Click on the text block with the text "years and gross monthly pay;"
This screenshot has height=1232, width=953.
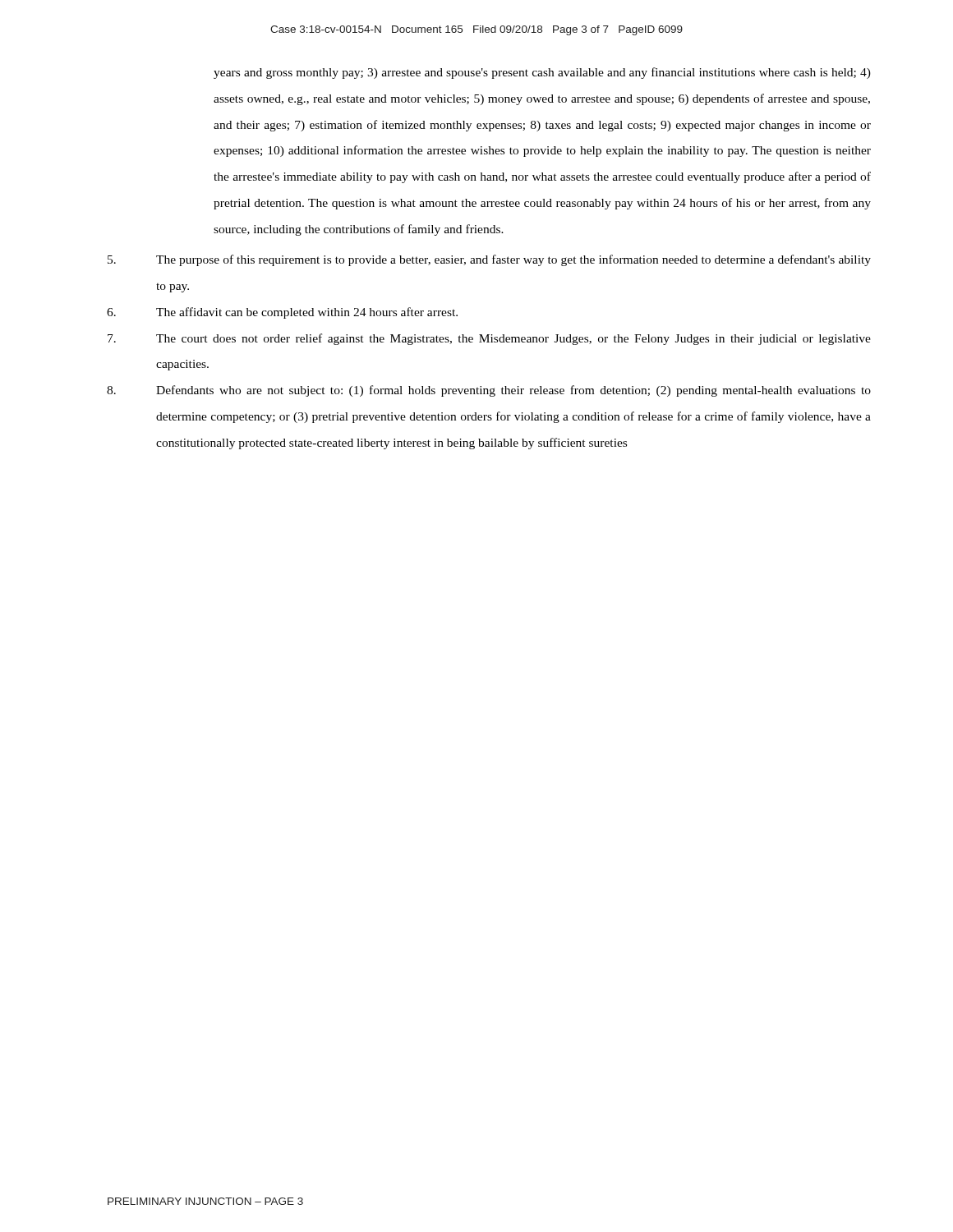(x=542, y=150)
